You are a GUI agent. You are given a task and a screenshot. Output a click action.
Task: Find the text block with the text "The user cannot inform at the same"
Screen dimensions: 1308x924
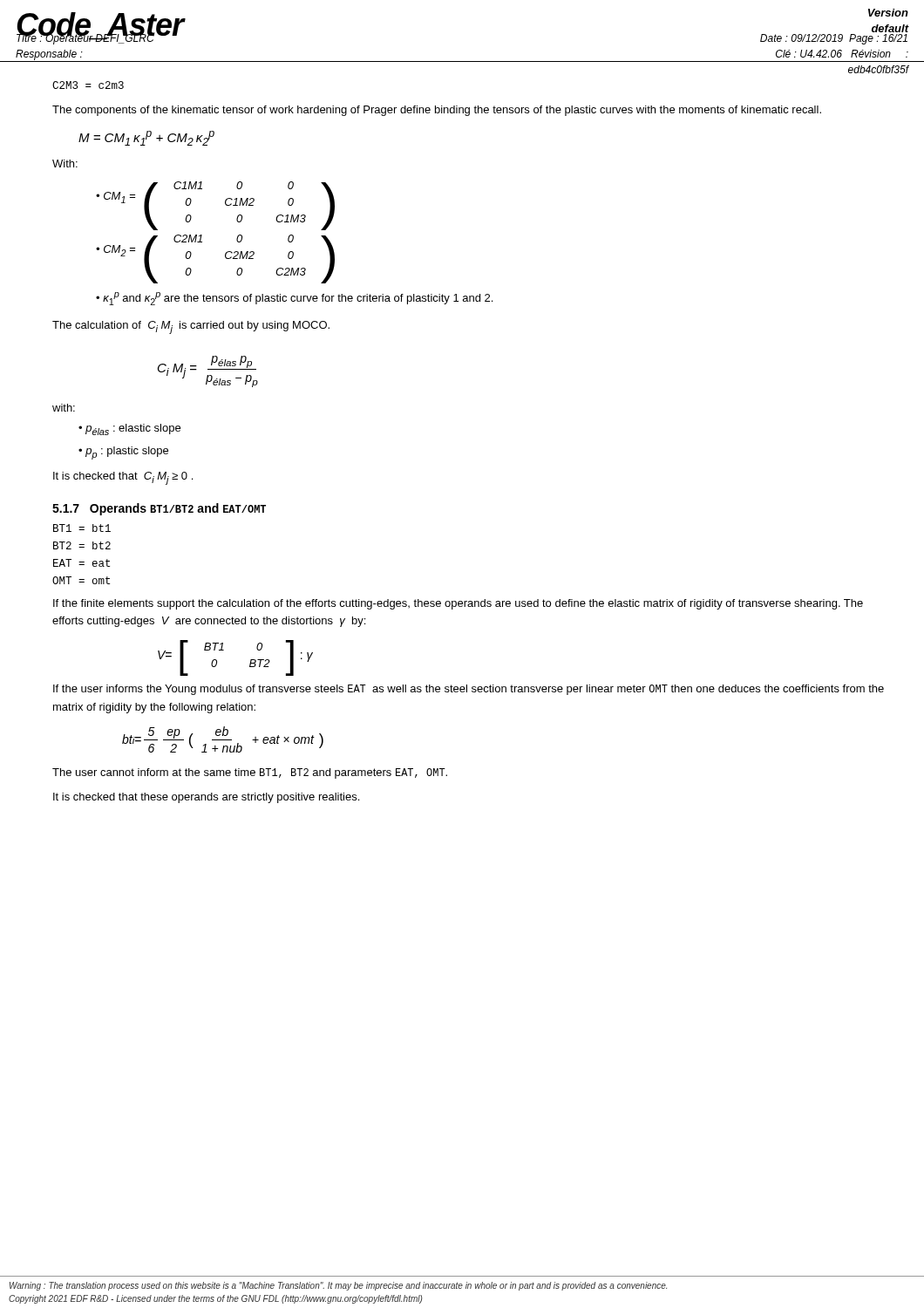click(x=250, y=772)
